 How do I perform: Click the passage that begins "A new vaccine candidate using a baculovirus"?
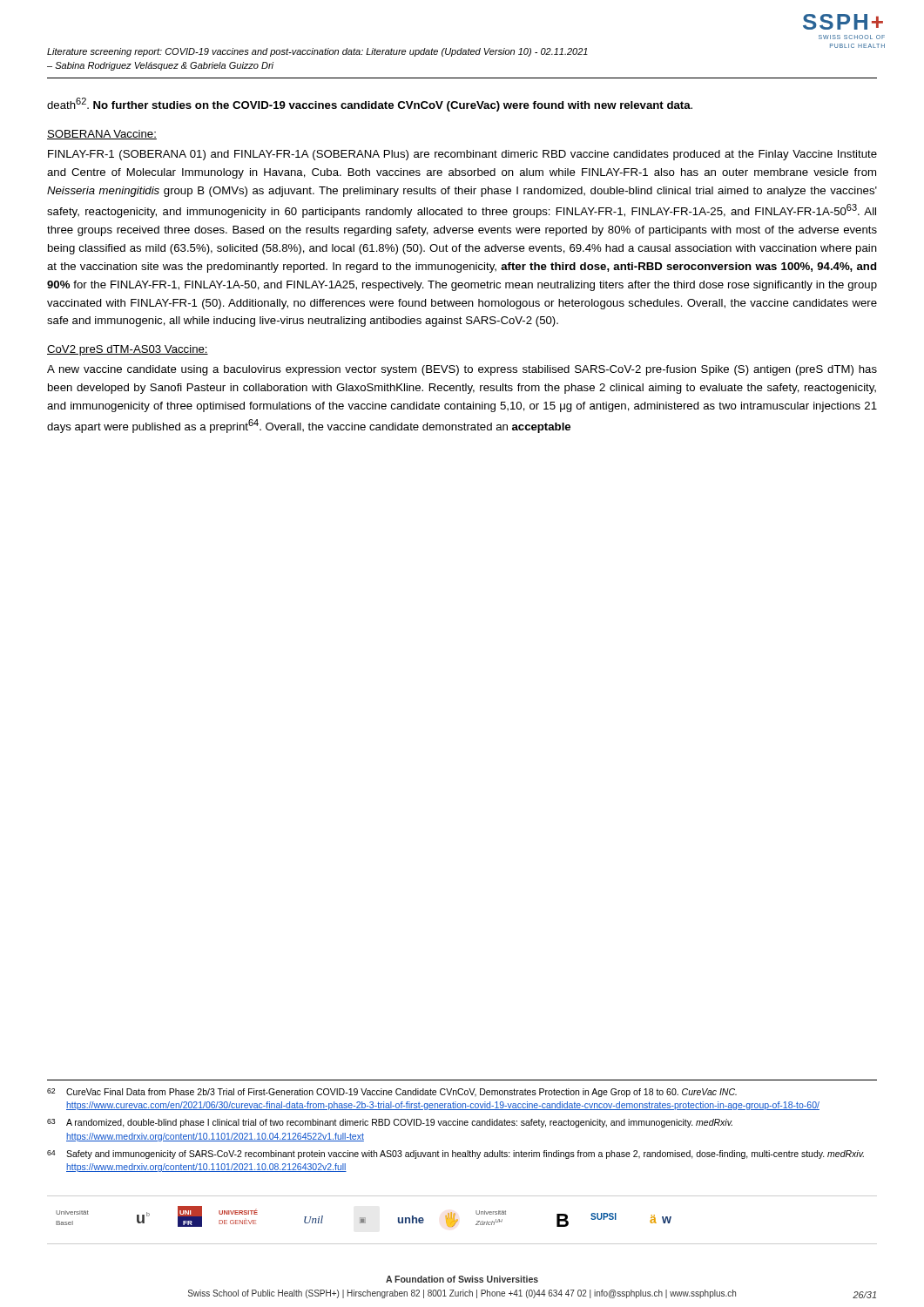[x=462, y=398]
